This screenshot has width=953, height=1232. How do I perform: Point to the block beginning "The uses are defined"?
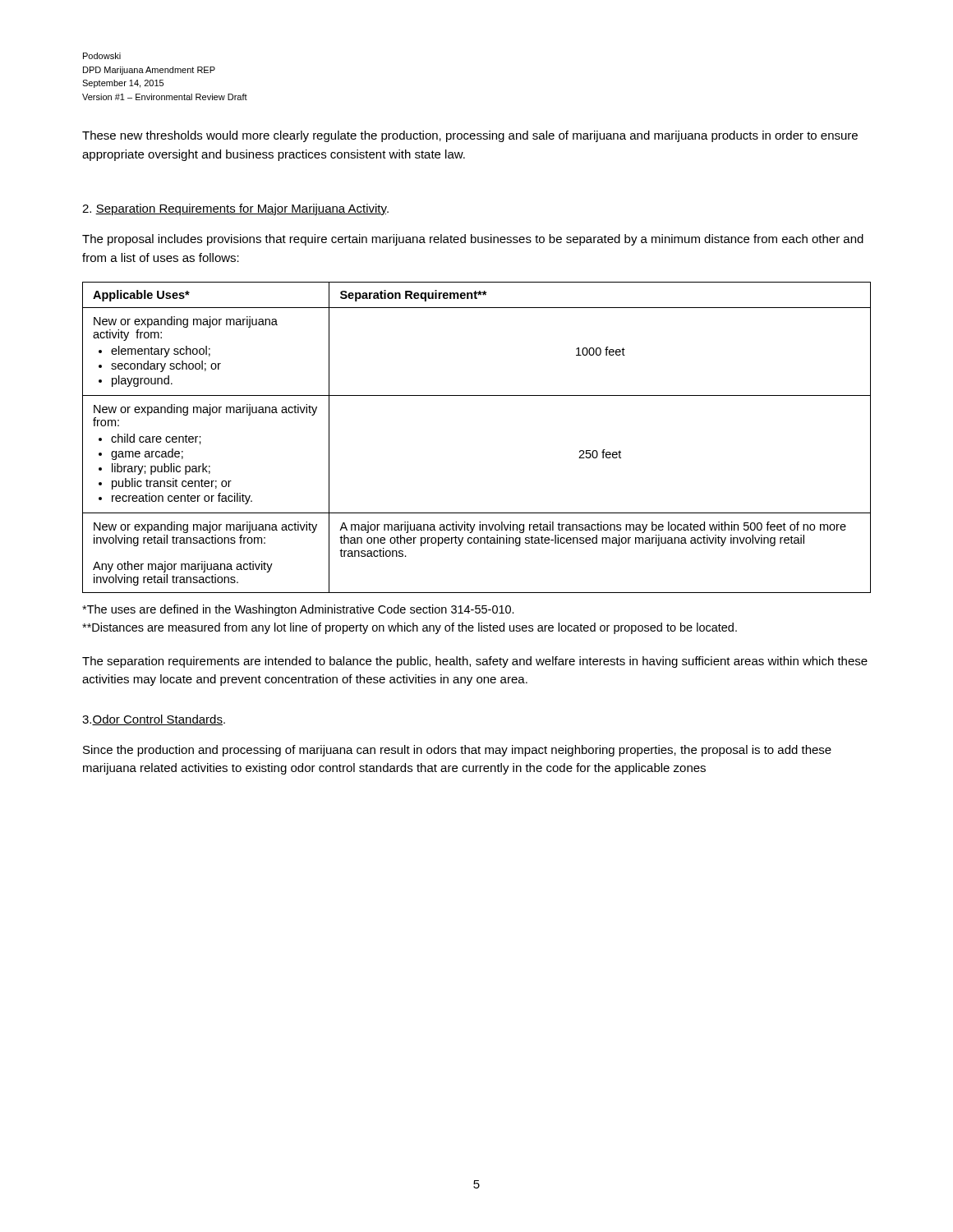click(x=410, y=618)
